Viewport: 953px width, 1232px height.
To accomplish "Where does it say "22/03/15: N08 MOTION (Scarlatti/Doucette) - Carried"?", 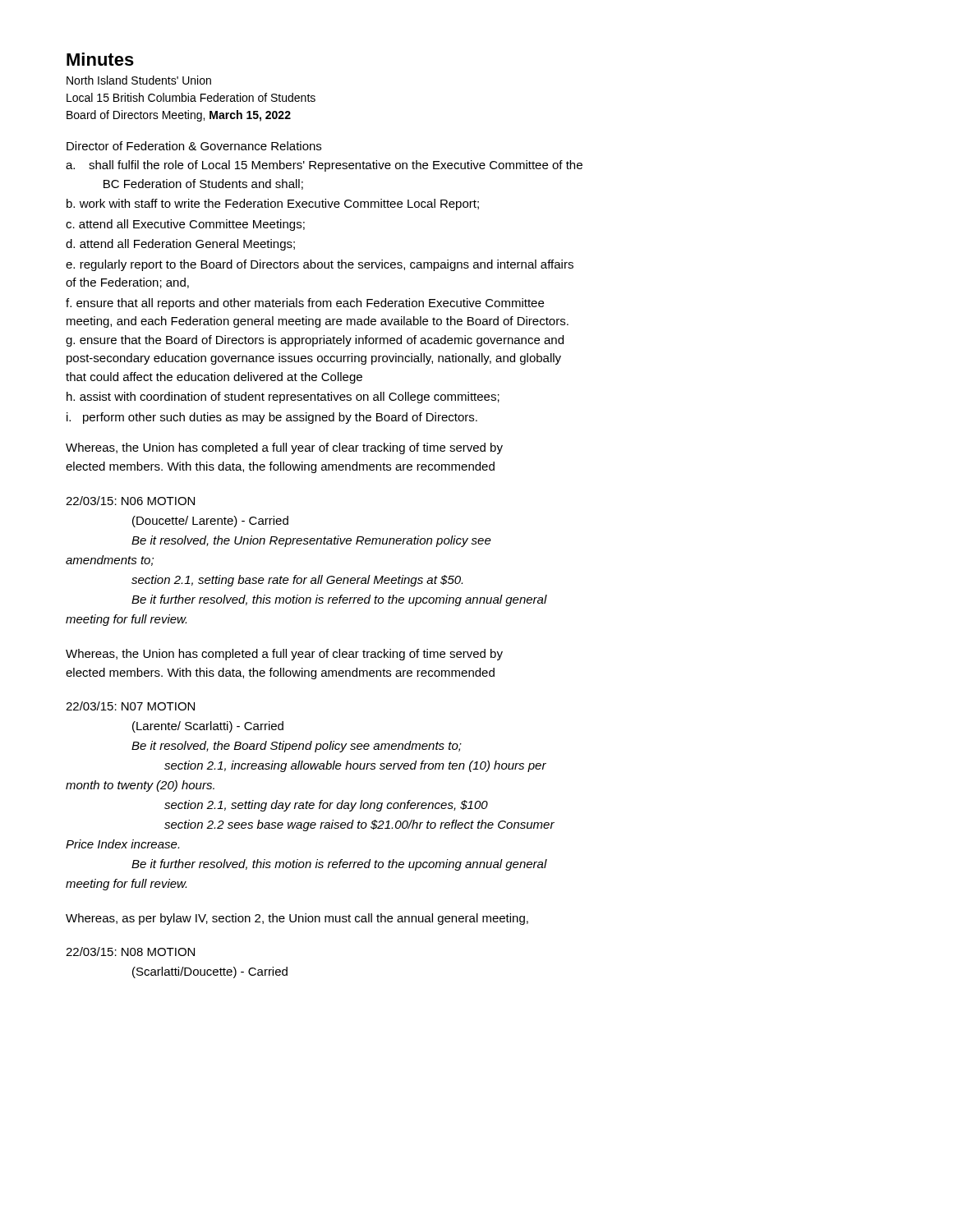I will [x=177, y=963].
